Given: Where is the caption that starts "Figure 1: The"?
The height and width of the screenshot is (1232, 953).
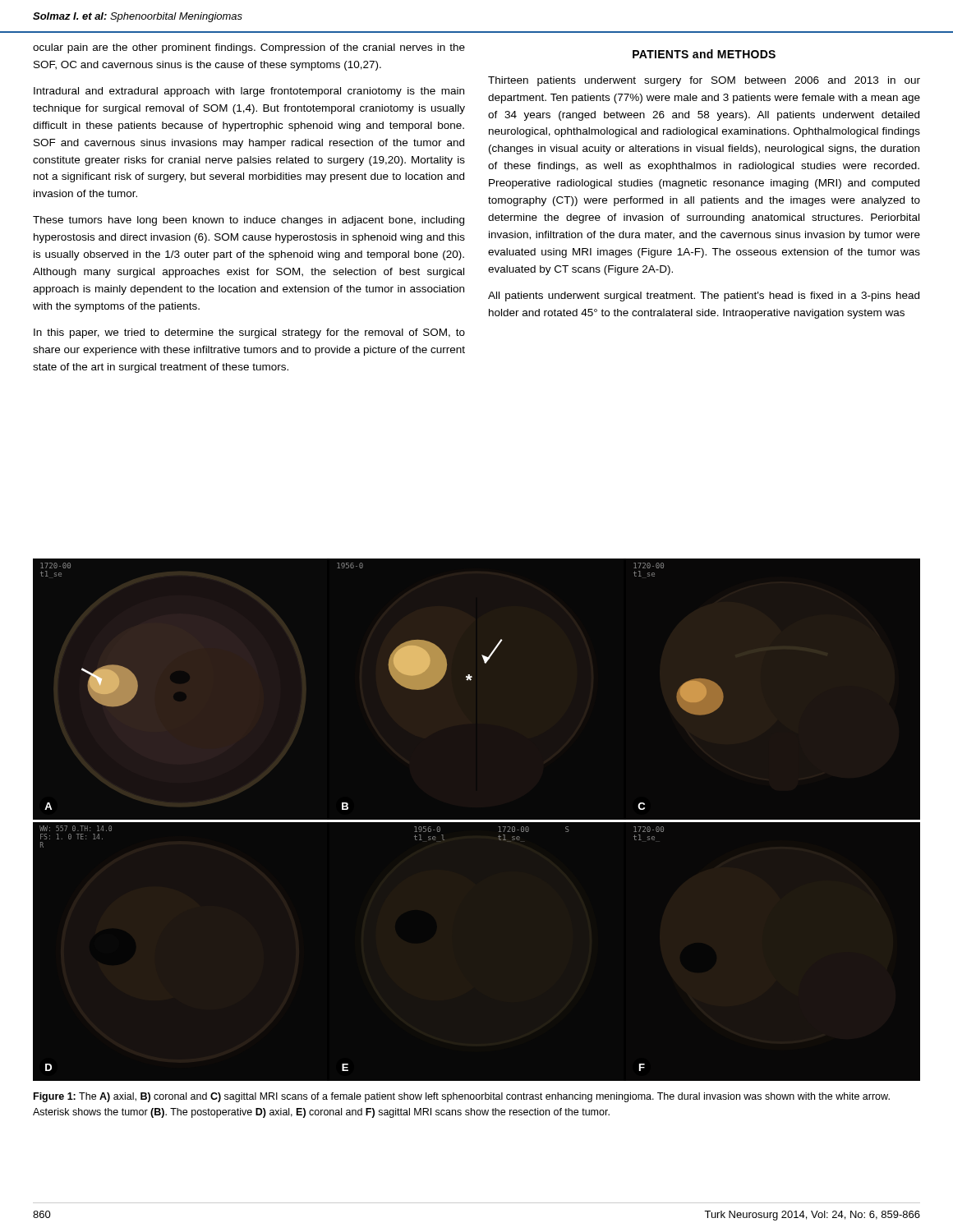Looking at the screenshot, I should 462,1104.
